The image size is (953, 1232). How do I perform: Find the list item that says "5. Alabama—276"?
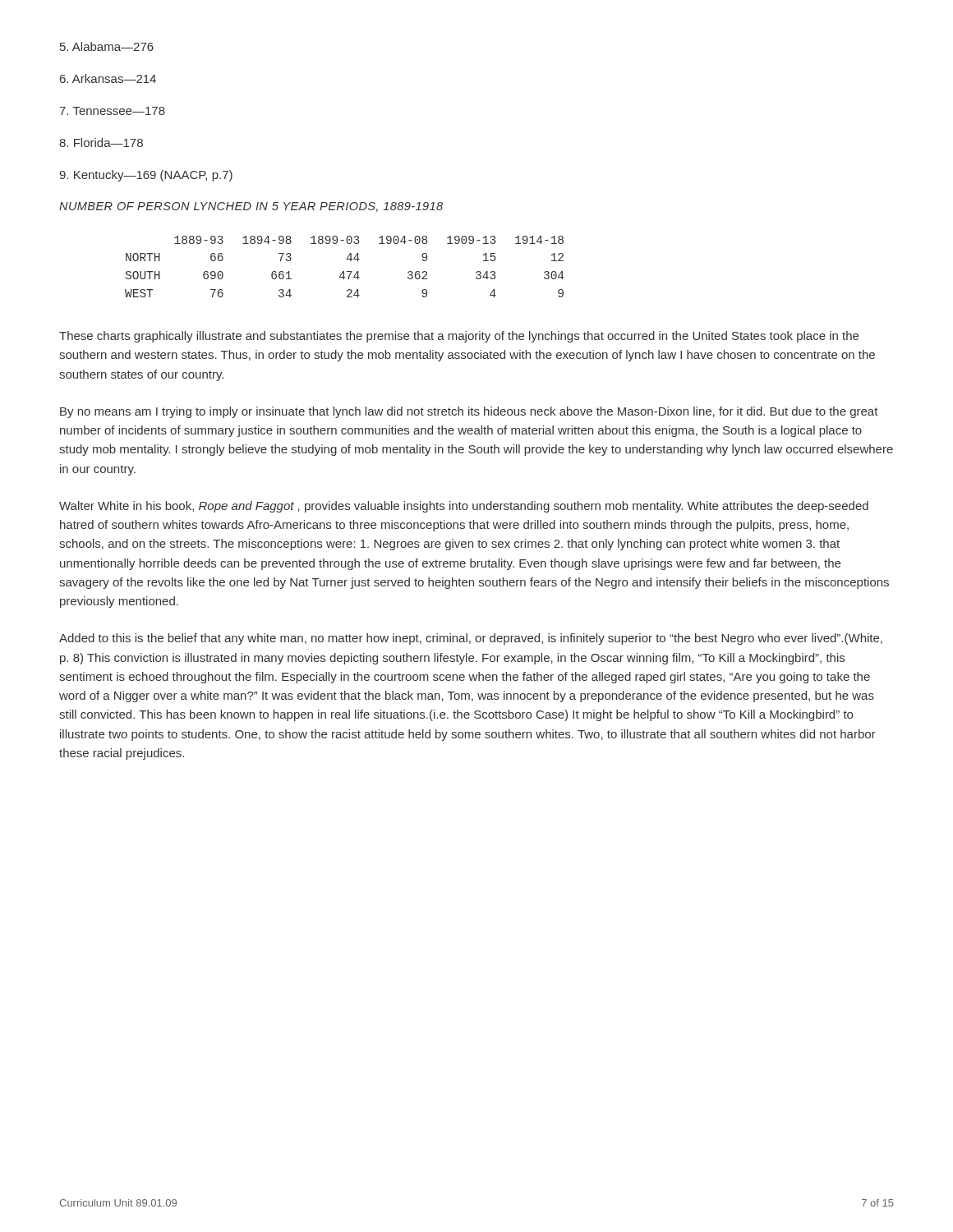106,46
